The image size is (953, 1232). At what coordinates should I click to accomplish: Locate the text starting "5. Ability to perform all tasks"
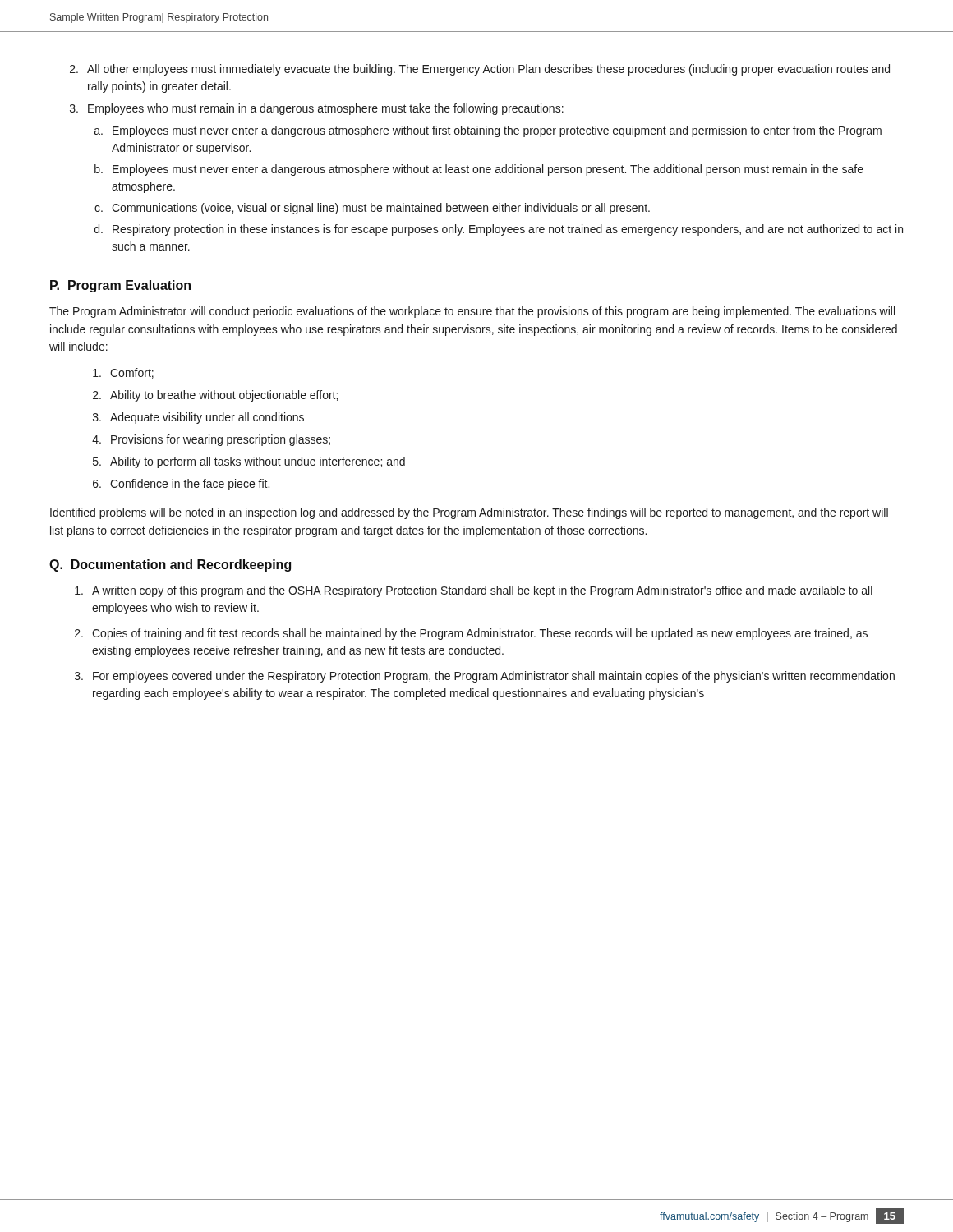click(239, 462)
